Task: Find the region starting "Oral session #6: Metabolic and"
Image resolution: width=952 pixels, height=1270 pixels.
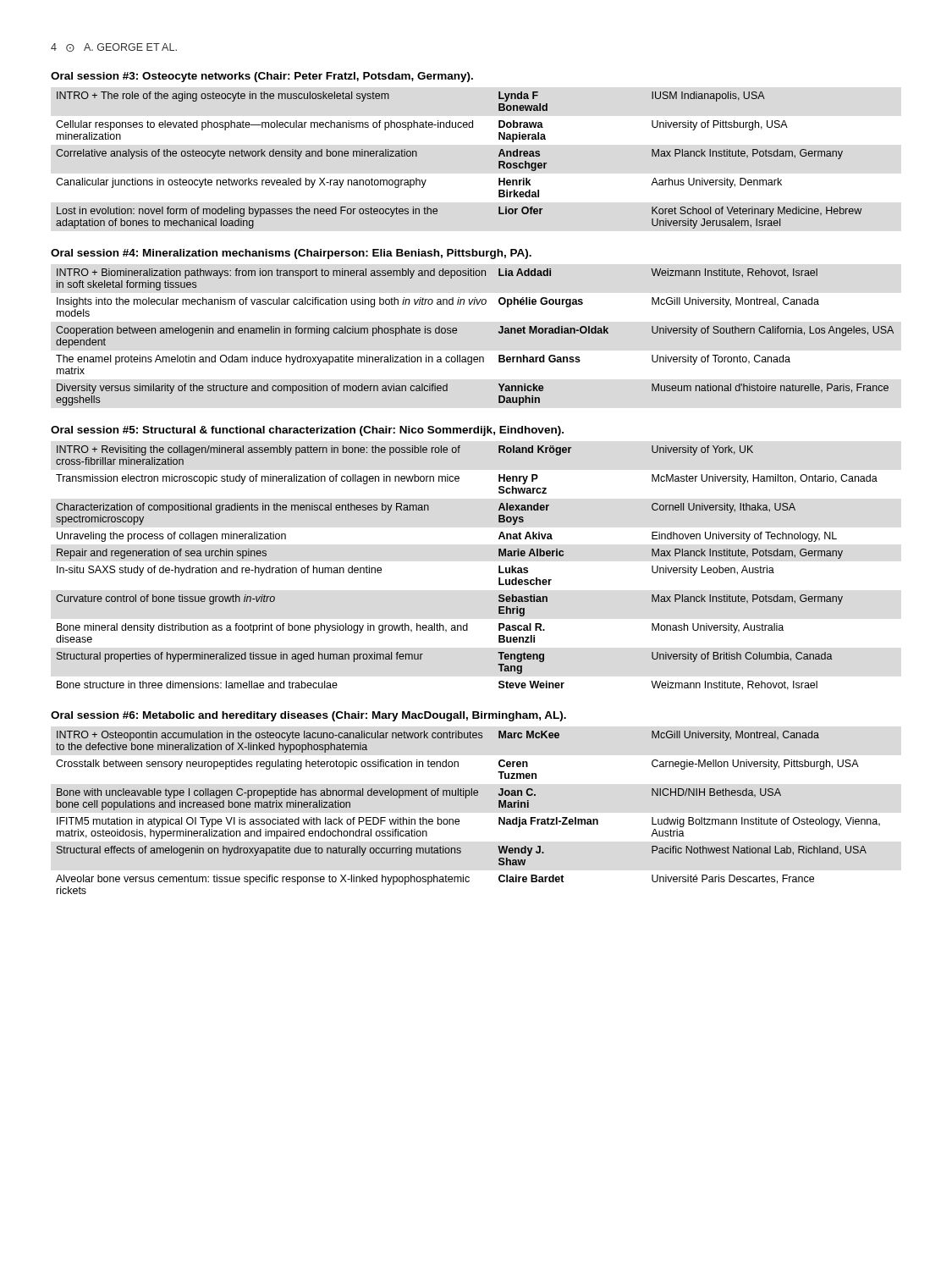Action: (309, 715)
